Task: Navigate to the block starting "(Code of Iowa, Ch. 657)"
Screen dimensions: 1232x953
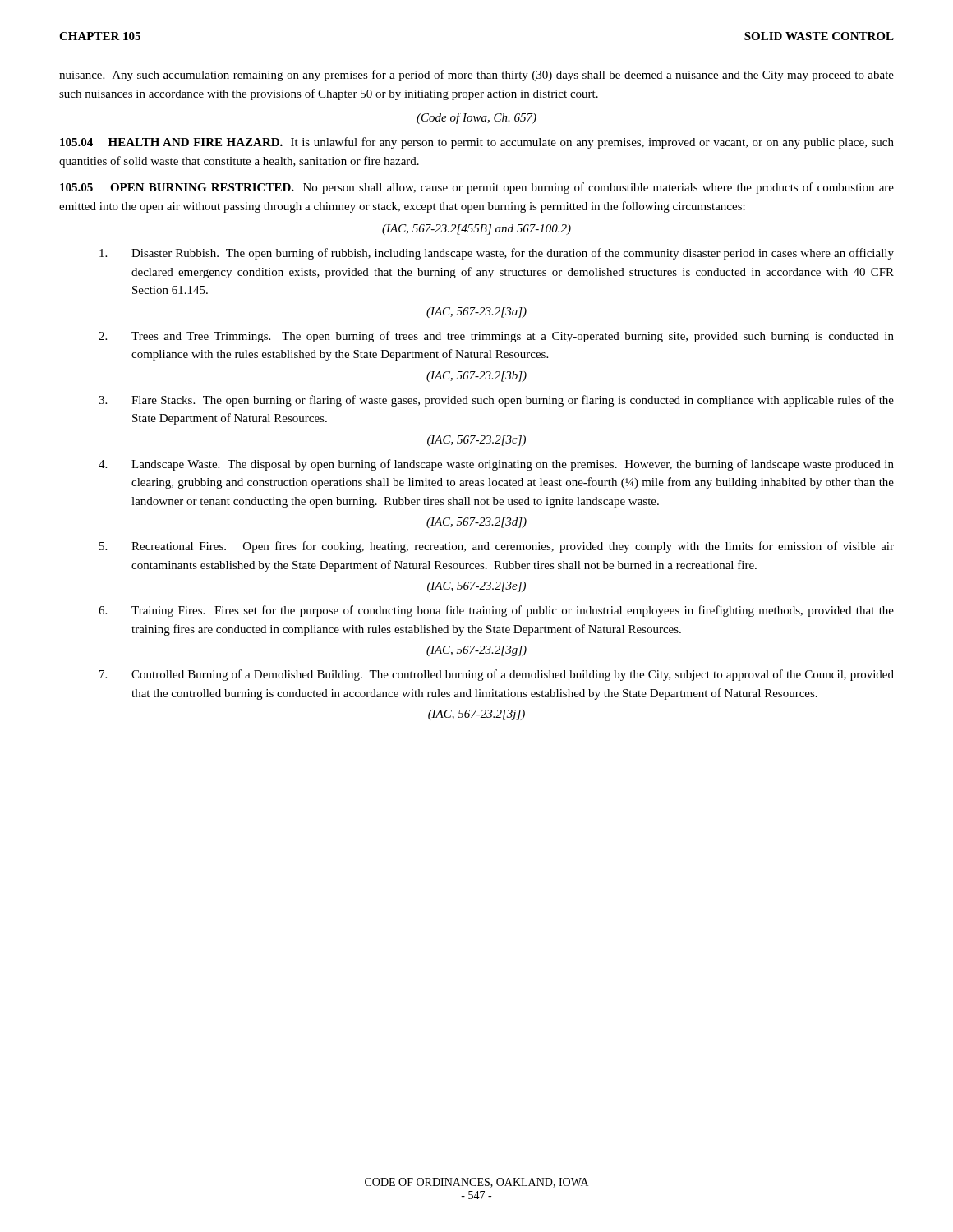Action: 476,117
